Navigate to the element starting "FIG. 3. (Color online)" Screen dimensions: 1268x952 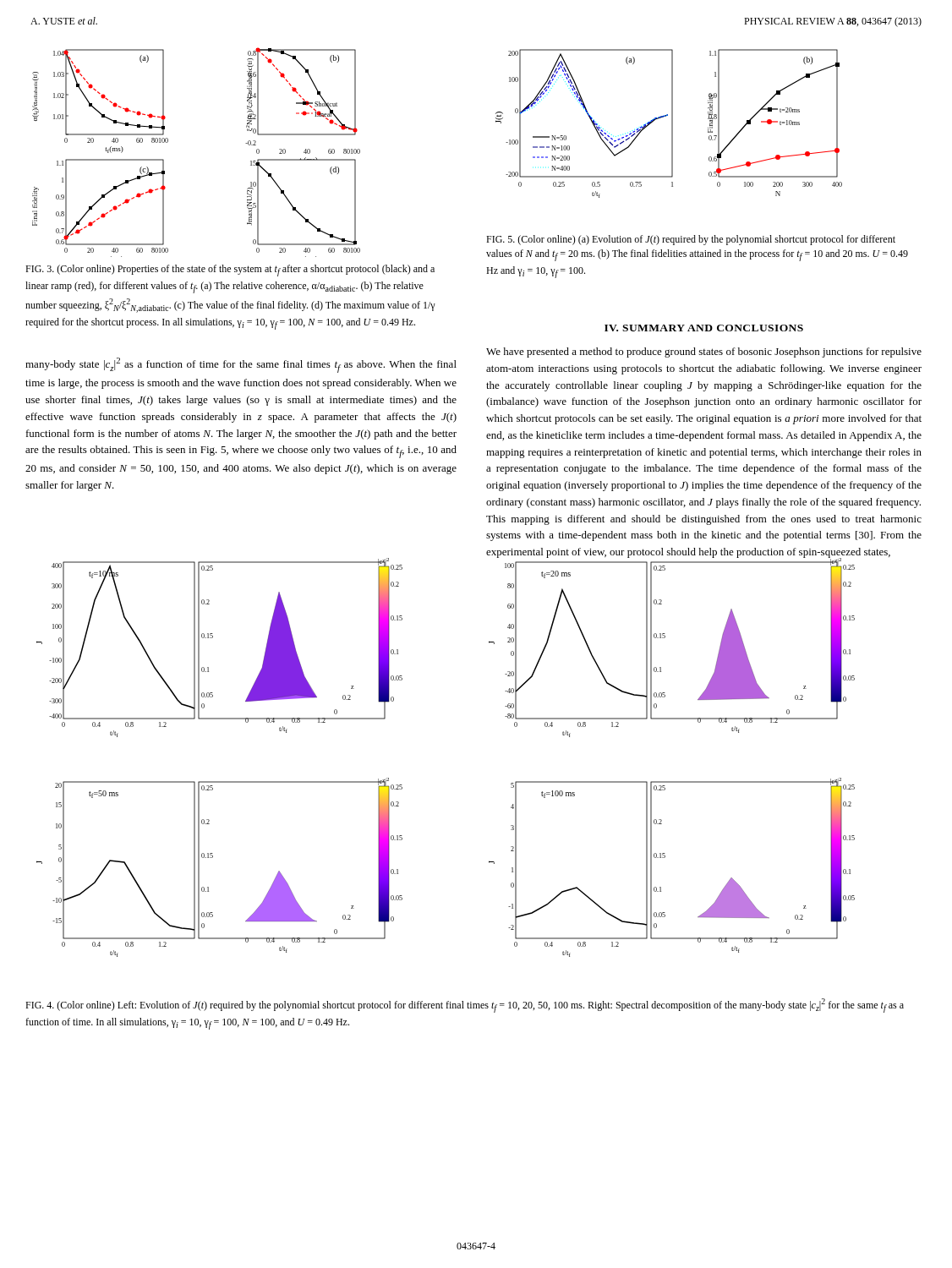pyautogui.click(x=230, y=296)
